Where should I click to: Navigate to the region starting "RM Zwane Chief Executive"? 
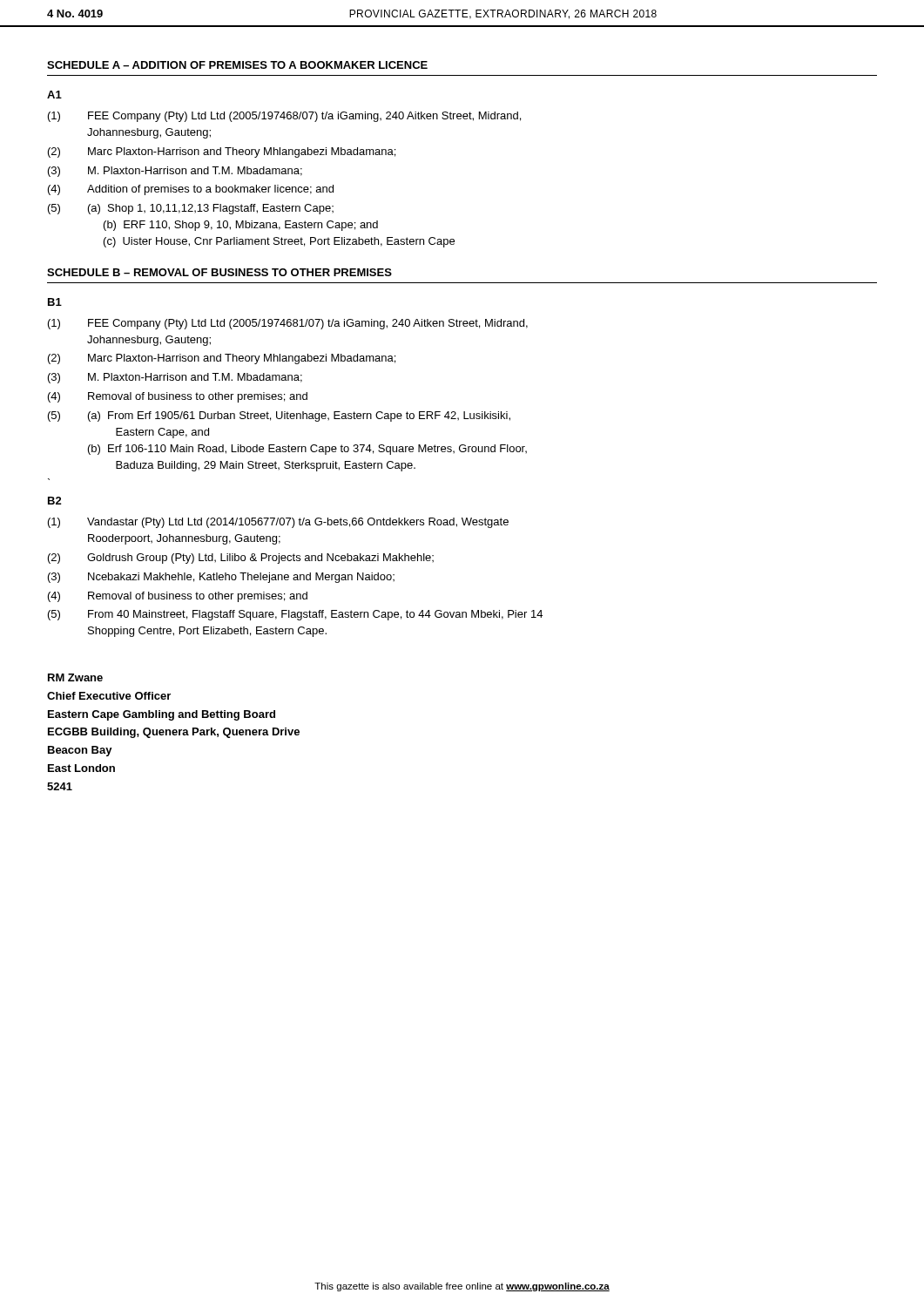pos(173,732)
